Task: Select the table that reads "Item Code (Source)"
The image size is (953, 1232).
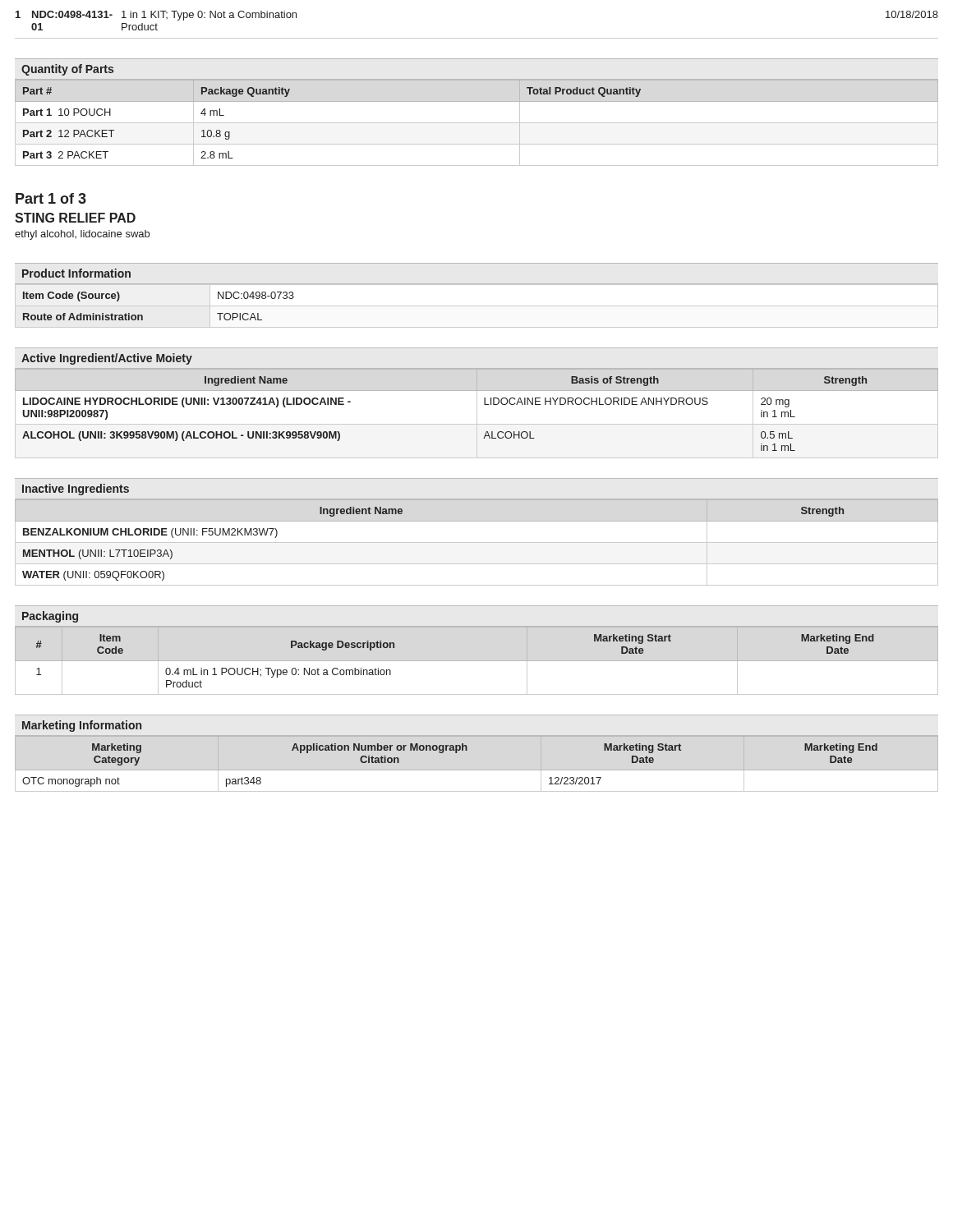Action: 476,306
